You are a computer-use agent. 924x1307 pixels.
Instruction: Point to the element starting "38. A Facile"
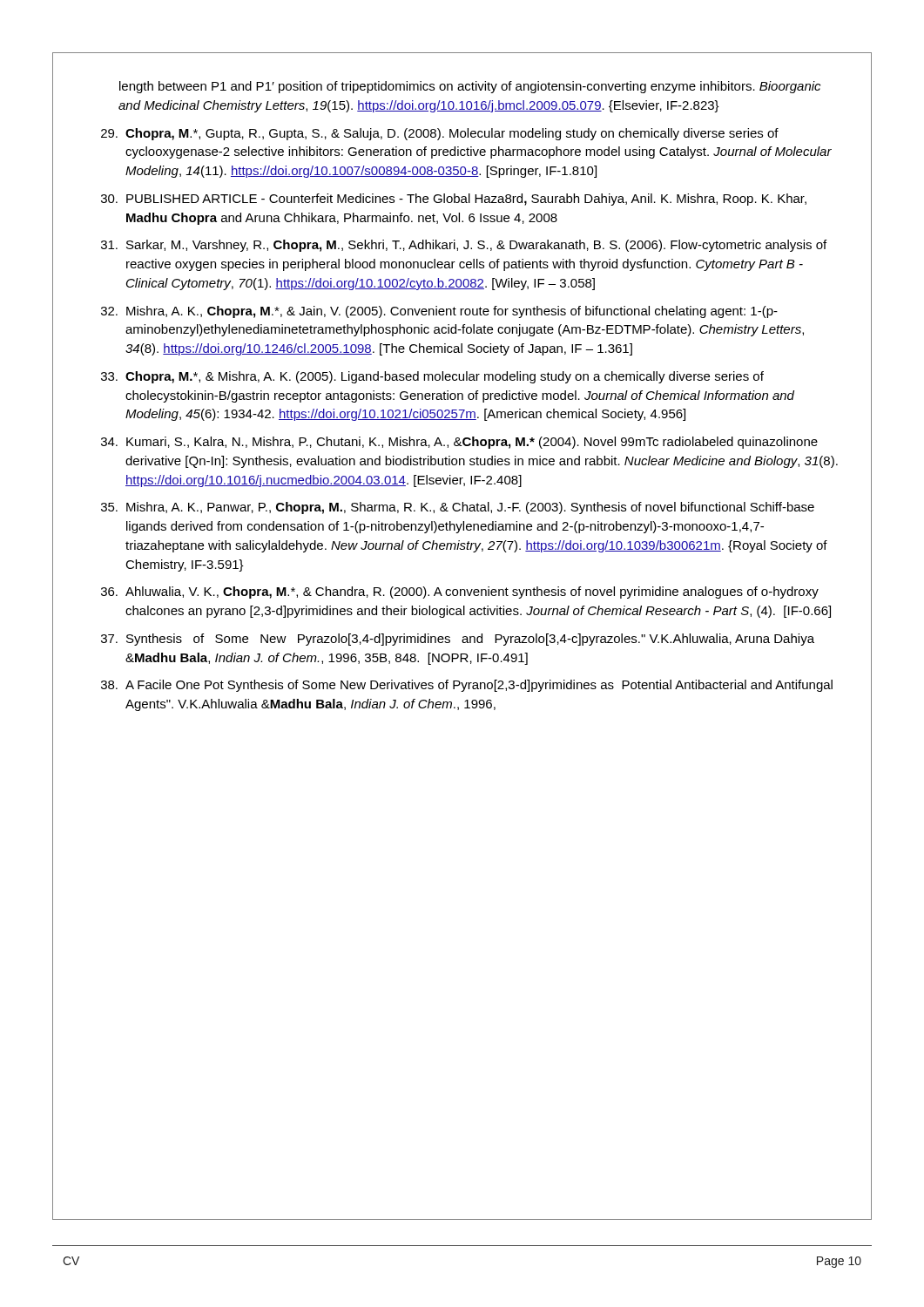point(462,694)
